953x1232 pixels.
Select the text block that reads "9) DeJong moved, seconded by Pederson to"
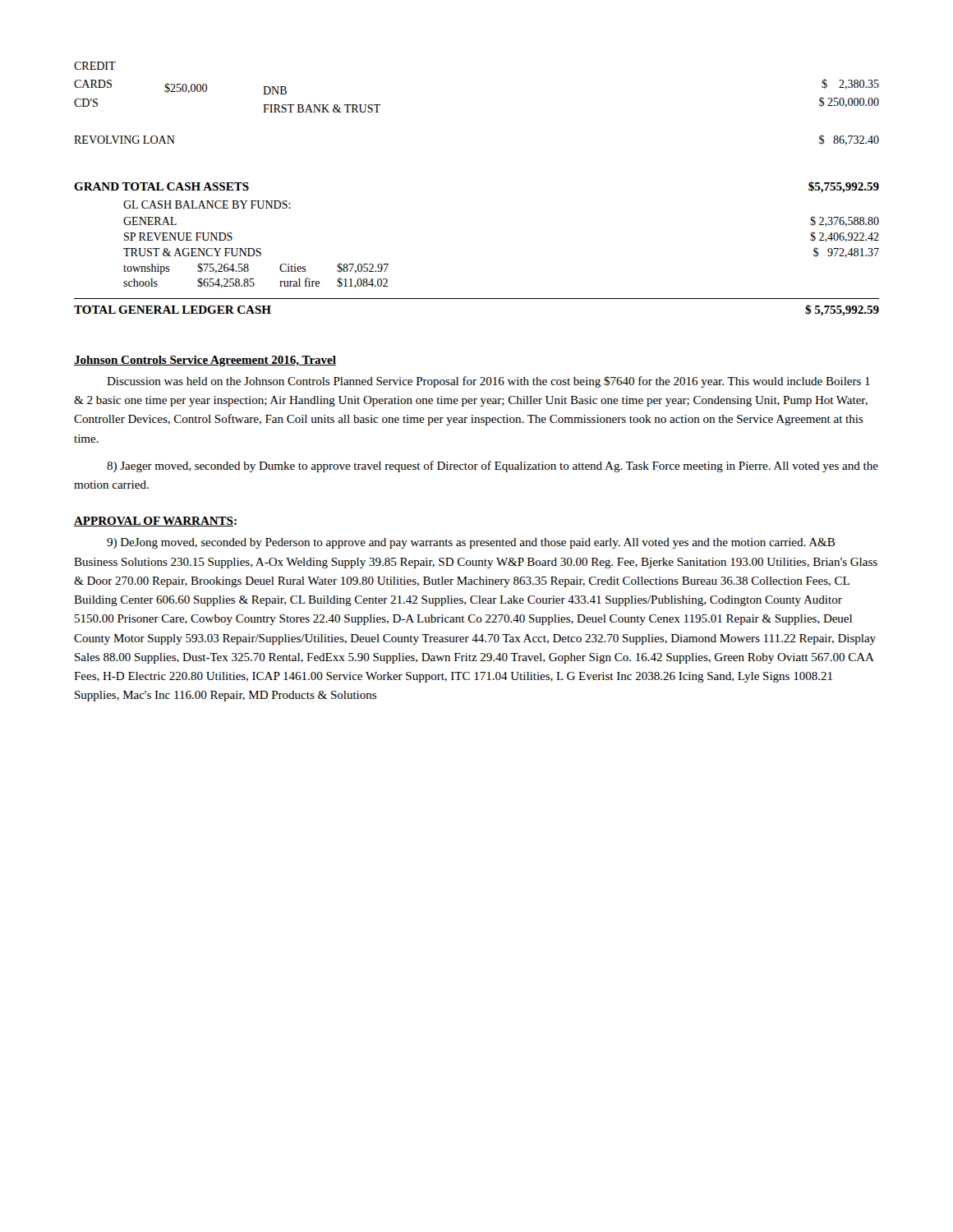(x=476, y=619)
